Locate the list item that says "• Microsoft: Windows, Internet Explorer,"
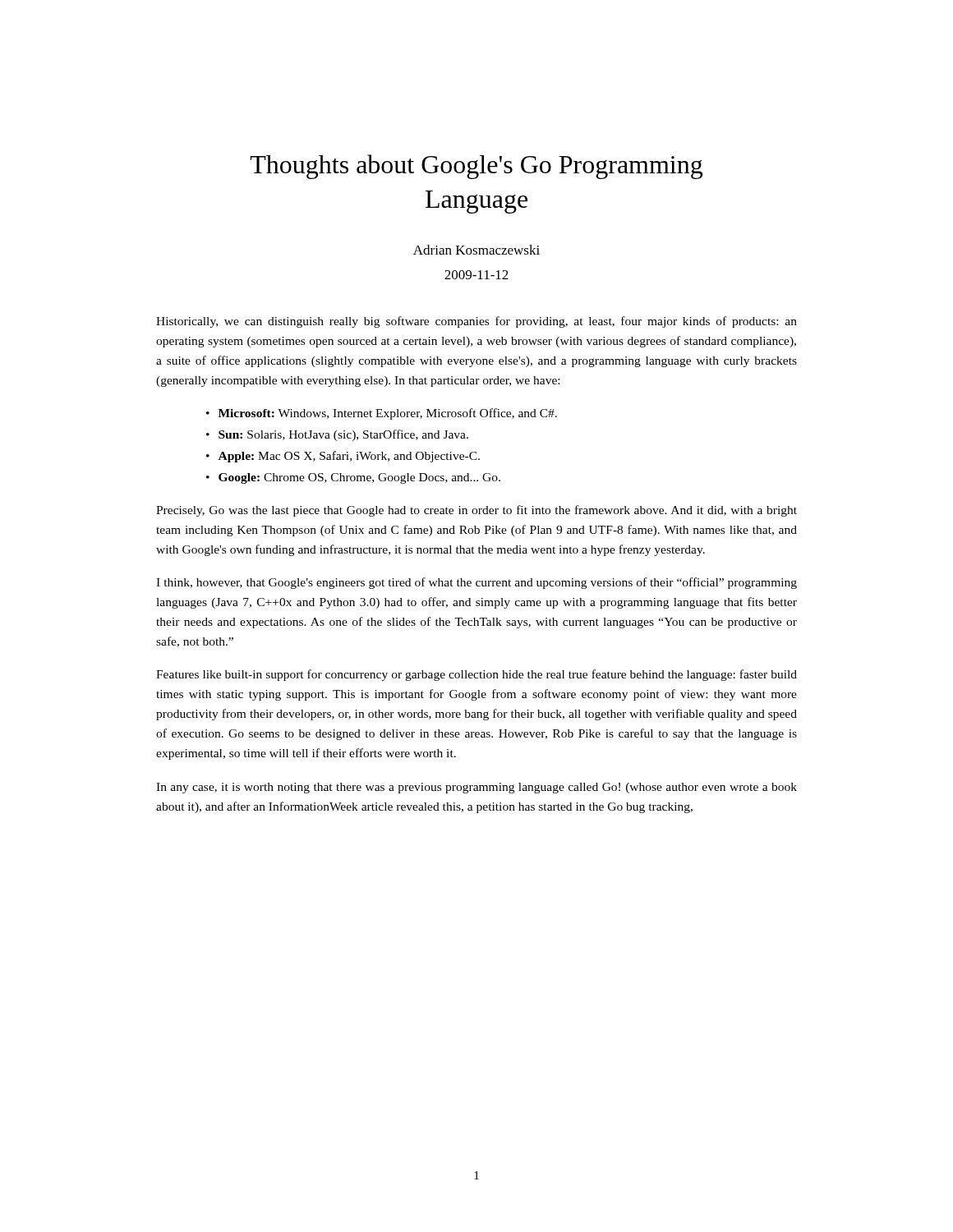 coord(501,413)
